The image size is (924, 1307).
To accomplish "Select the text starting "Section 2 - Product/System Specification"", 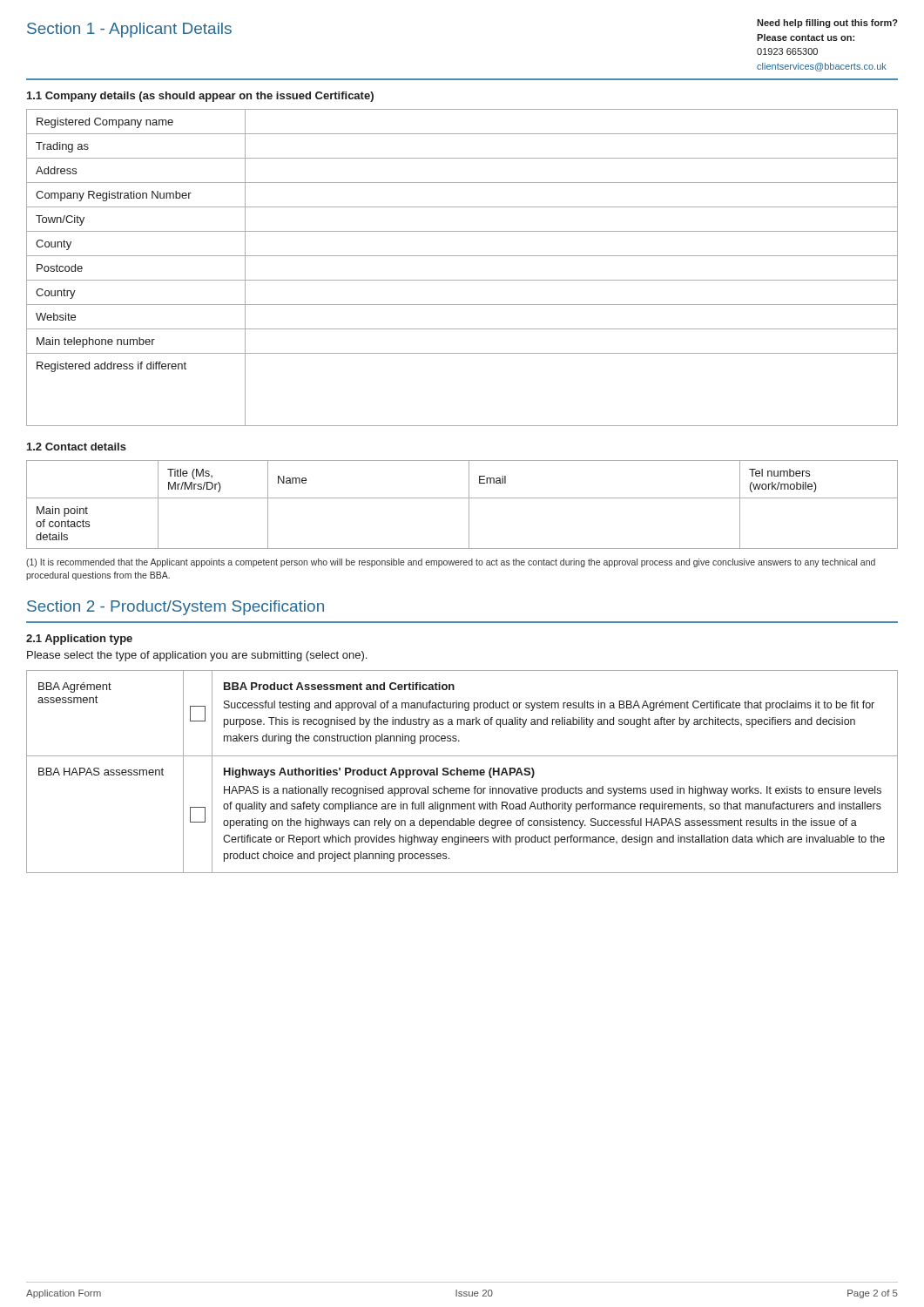I will (176, 606).
